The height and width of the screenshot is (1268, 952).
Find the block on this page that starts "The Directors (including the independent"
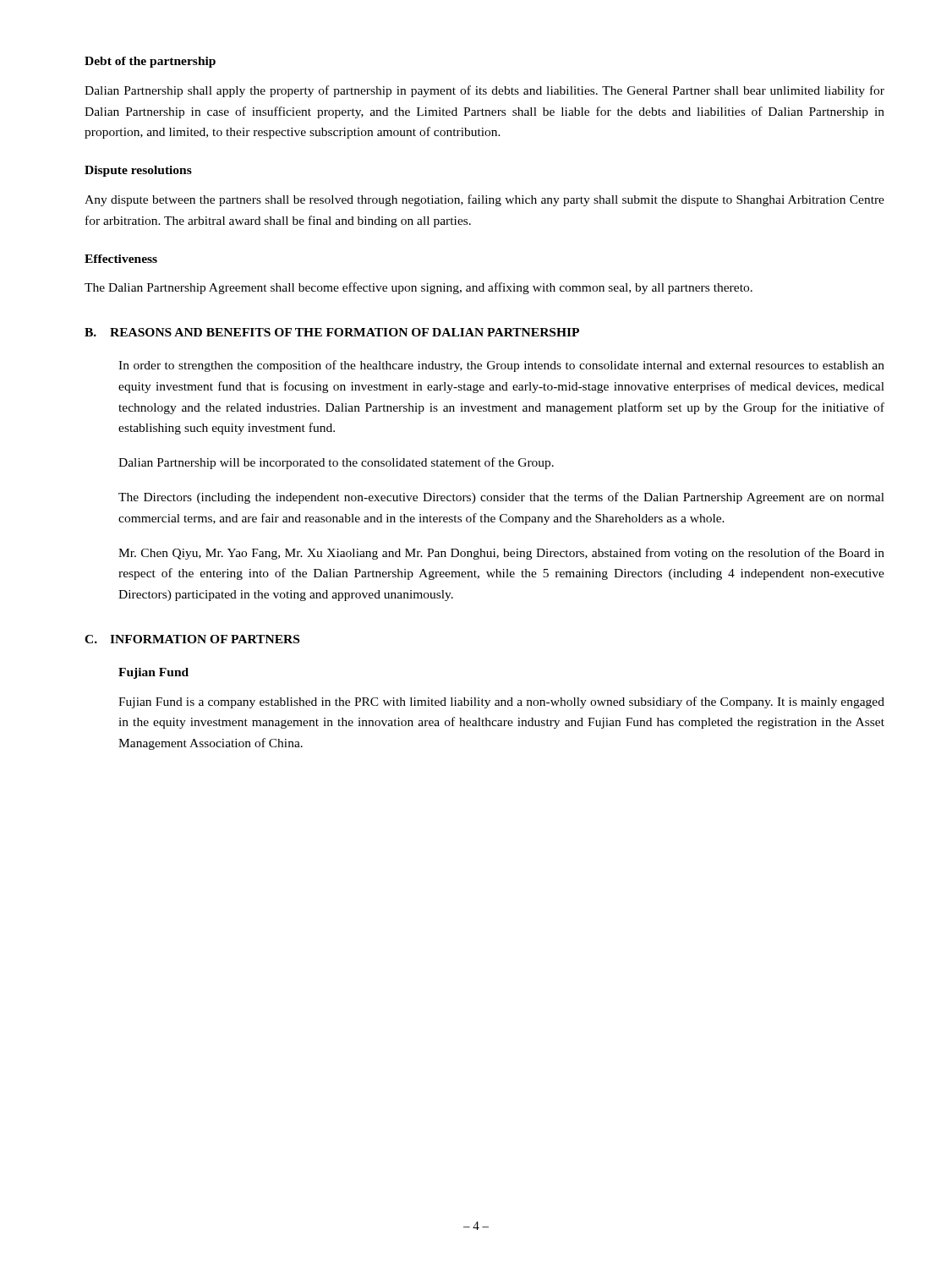tap(501, 507)
